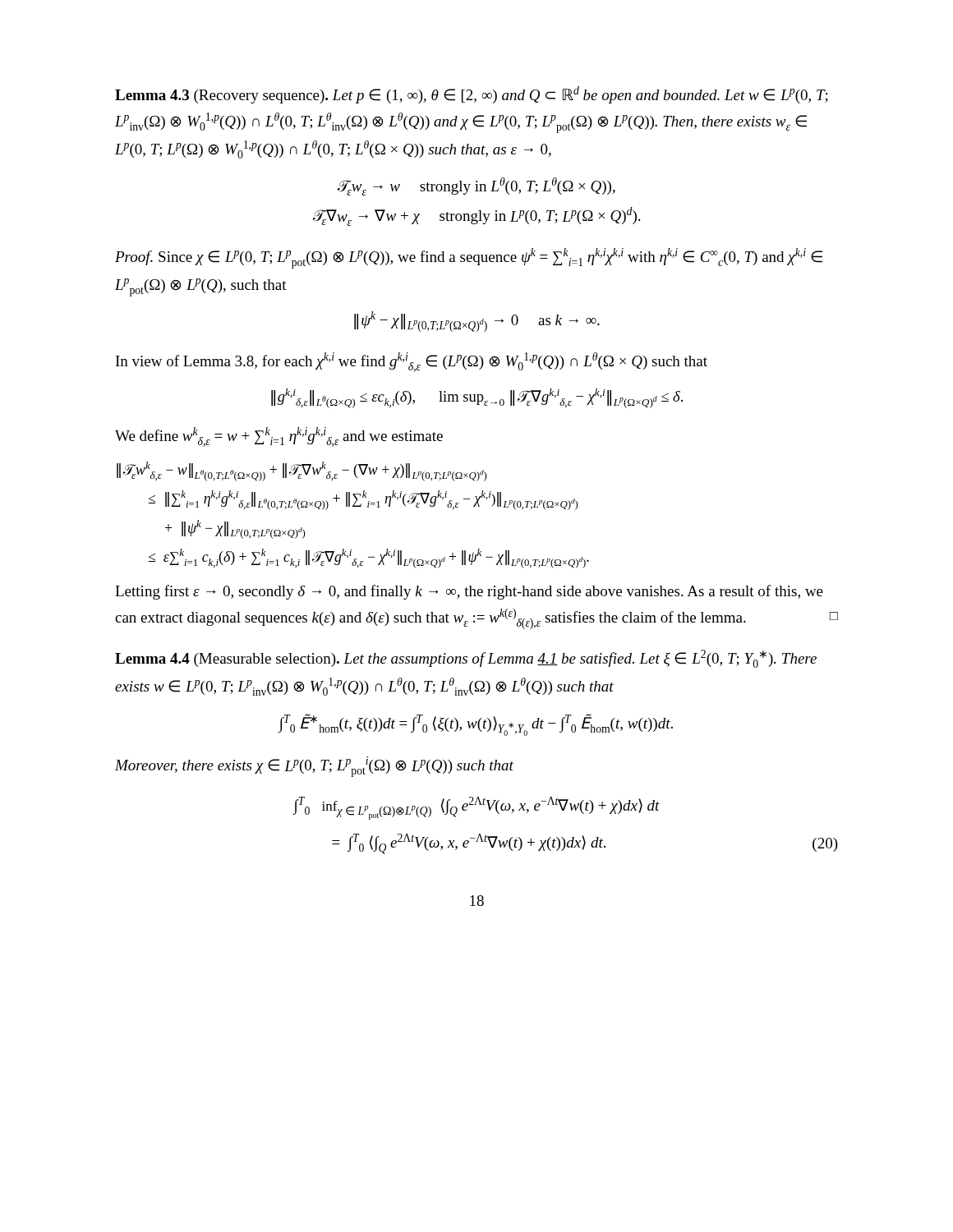The width and height of the screenshot is (953, 1232).
Task: Find the block on this page that starts "Lemma 4.3 (Recovery sequence)."
Action: pos(472,123)
